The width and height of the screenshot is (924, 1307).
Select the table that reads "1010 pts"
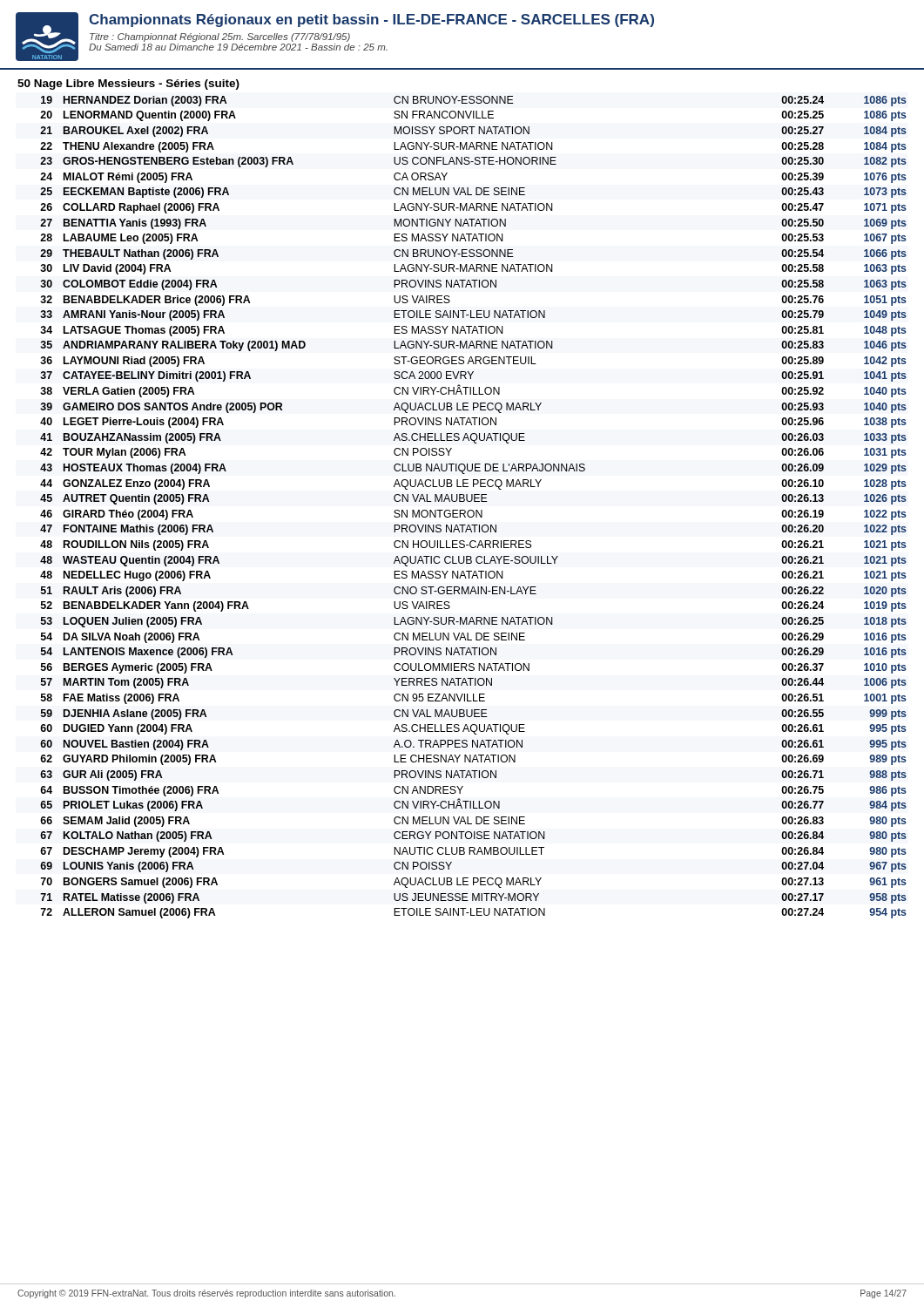pos(462,506)
